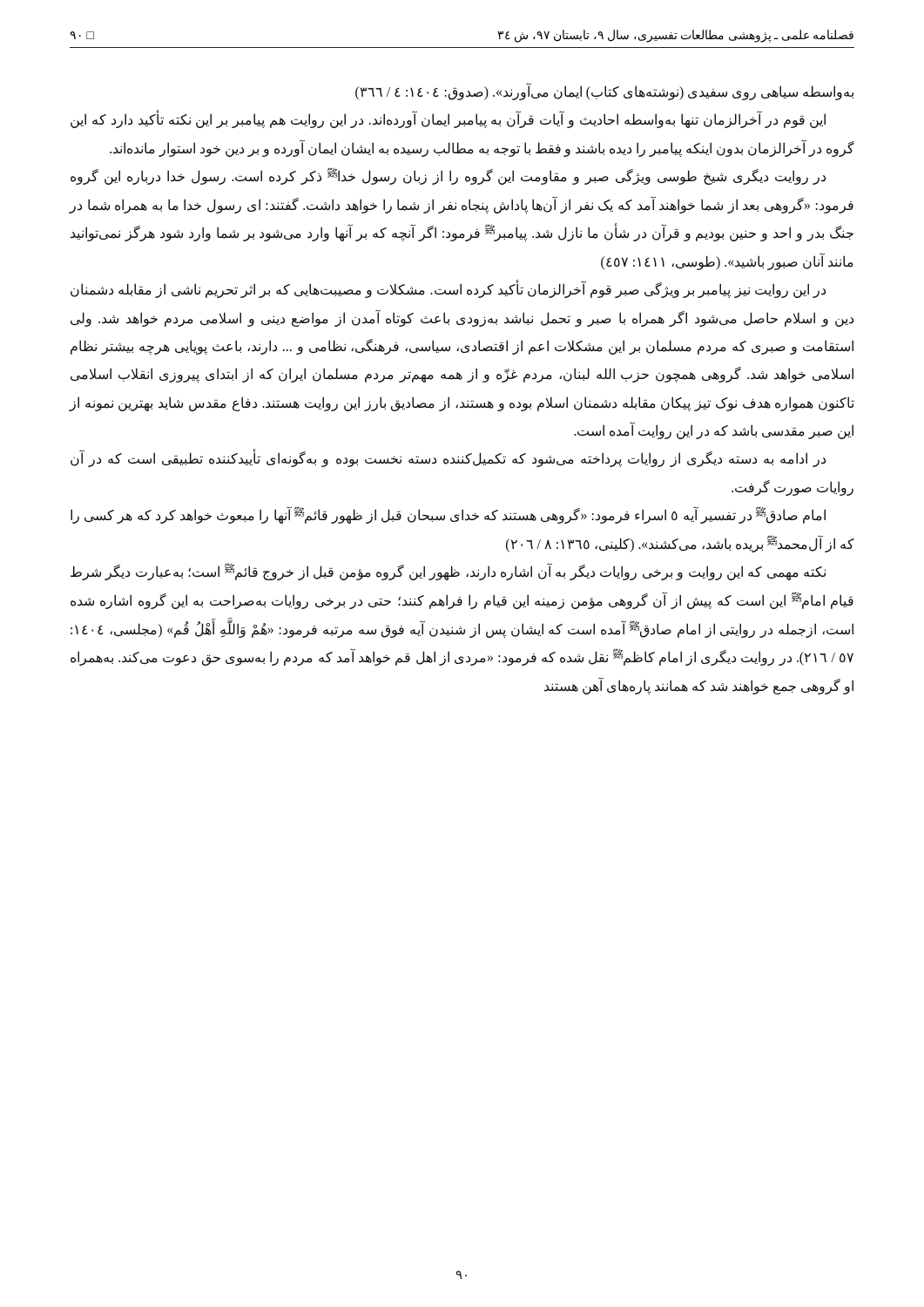Image resolution: width=924 pixels, height=1307 pixels.
Task: Locate the block of text that opens with "نکته مهمی که این روایت"
Action: coord(462,628)
